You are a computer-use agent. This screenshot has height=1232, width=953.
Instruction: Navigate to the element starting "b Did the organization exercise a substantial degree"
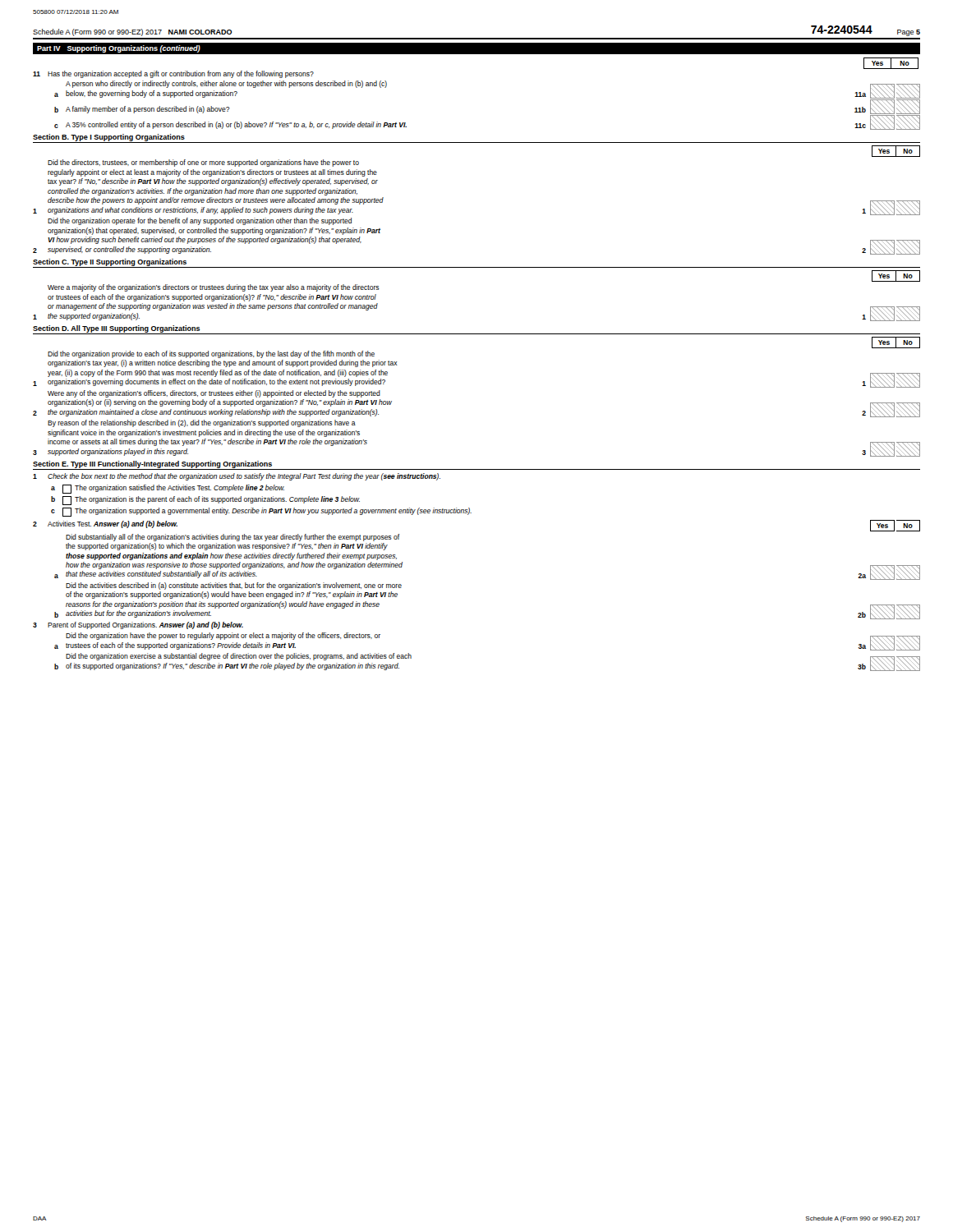coord(219,663)
